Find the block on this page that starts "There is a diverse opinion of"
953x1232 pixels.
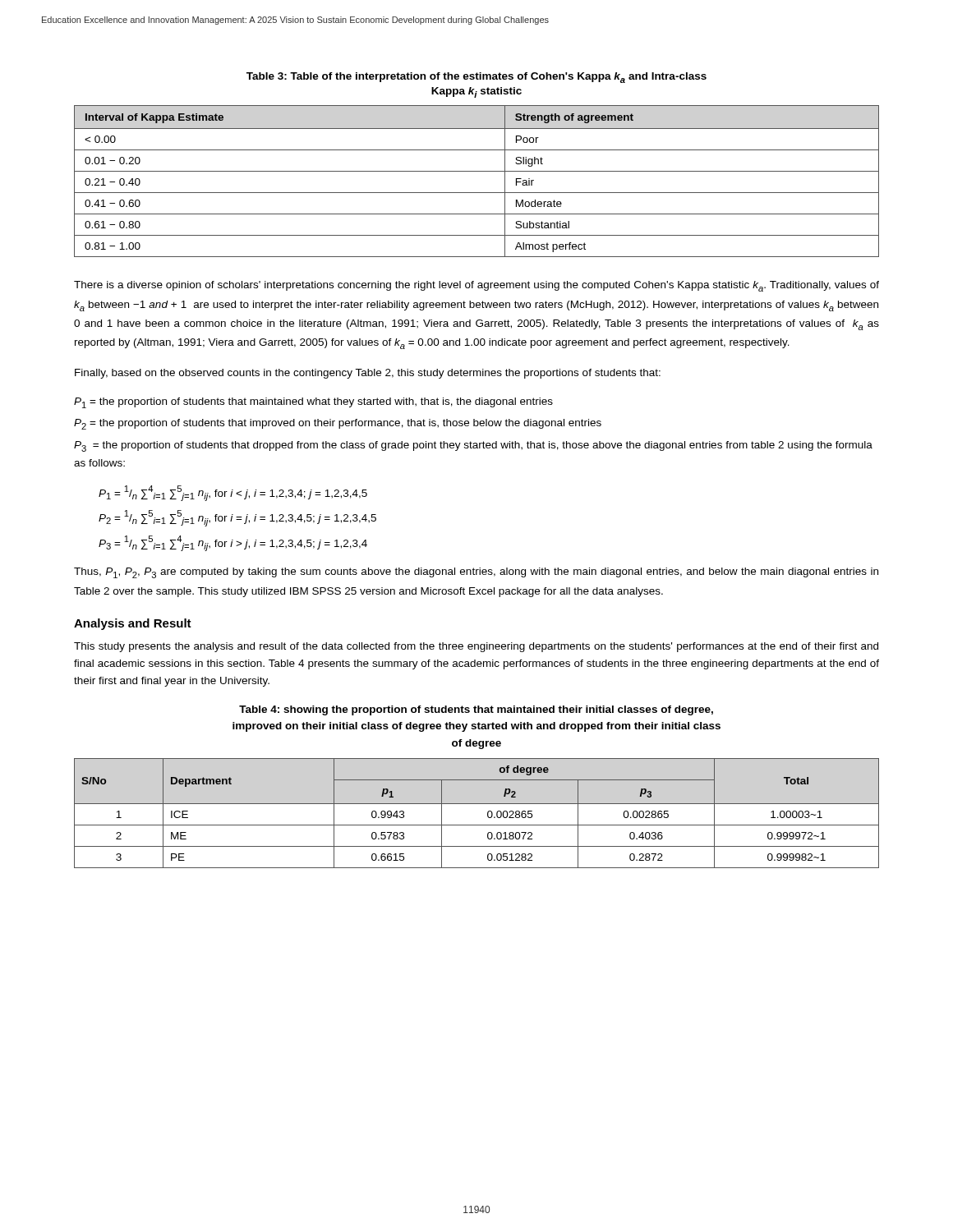point(476,314)
